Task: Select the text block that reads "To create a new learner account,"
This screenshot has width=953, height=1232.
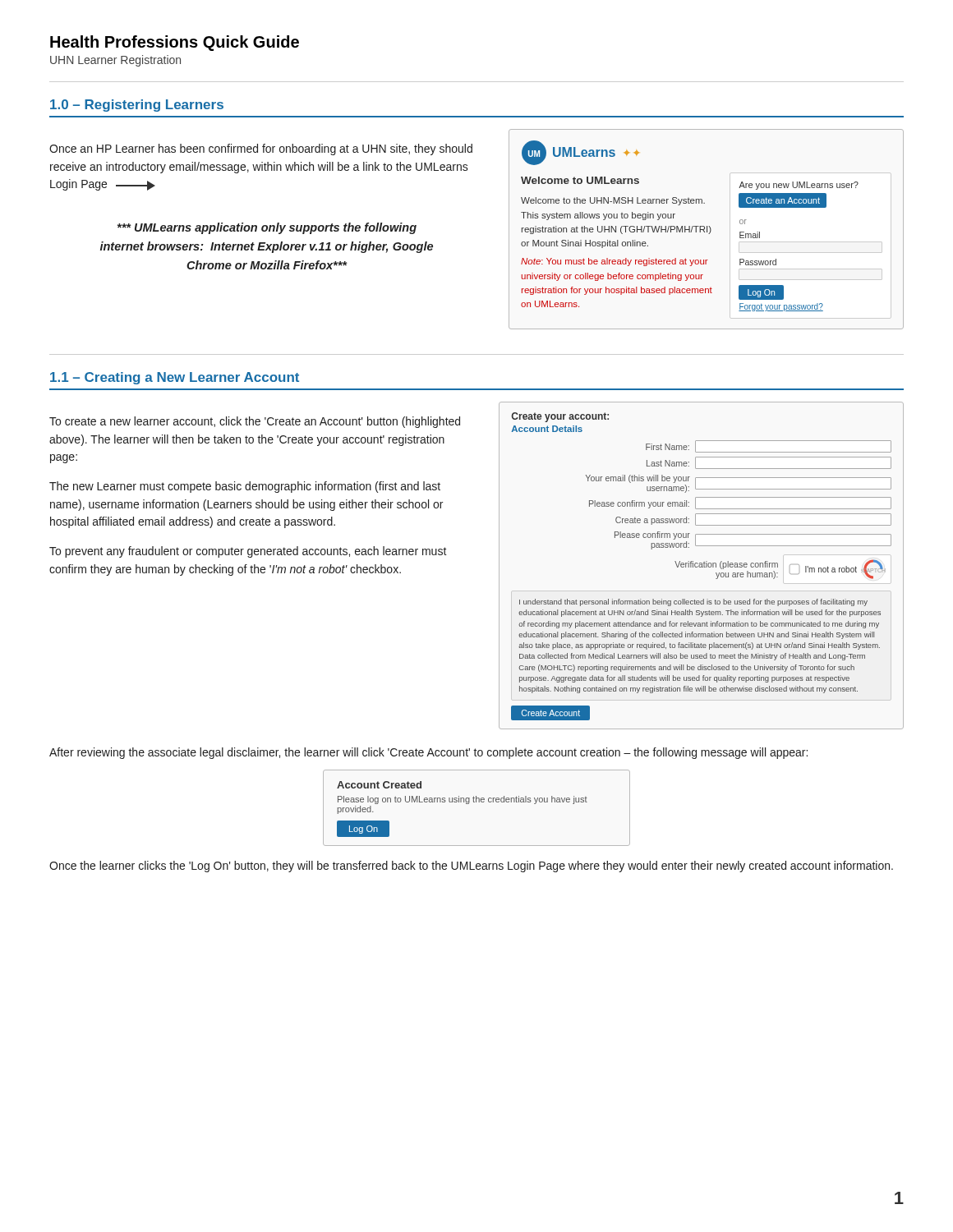Action: click(x=262, y=440)
